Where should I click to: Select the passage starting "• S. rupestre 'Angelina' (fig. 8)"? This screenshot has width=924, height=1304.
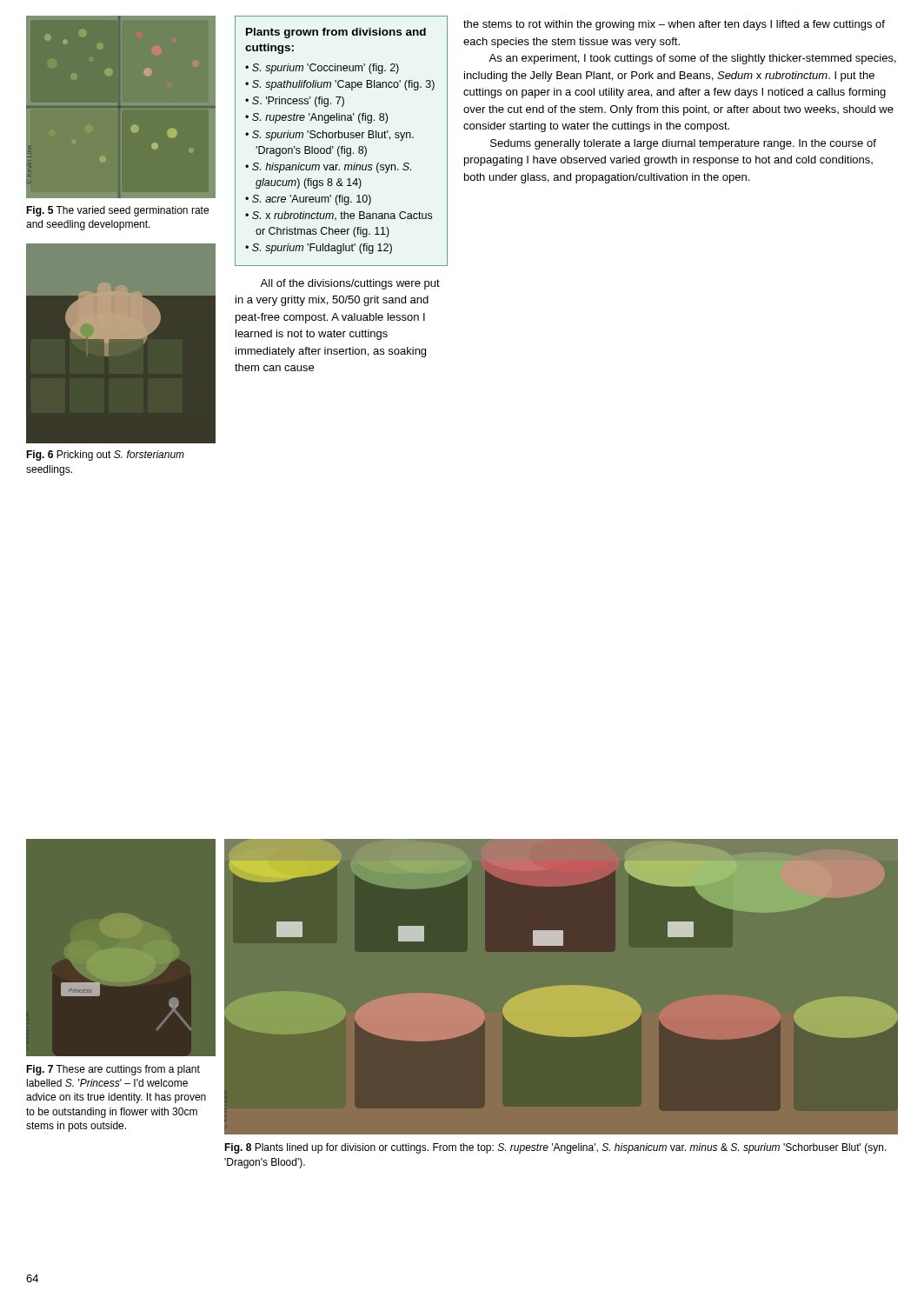[x=317, y=118]
